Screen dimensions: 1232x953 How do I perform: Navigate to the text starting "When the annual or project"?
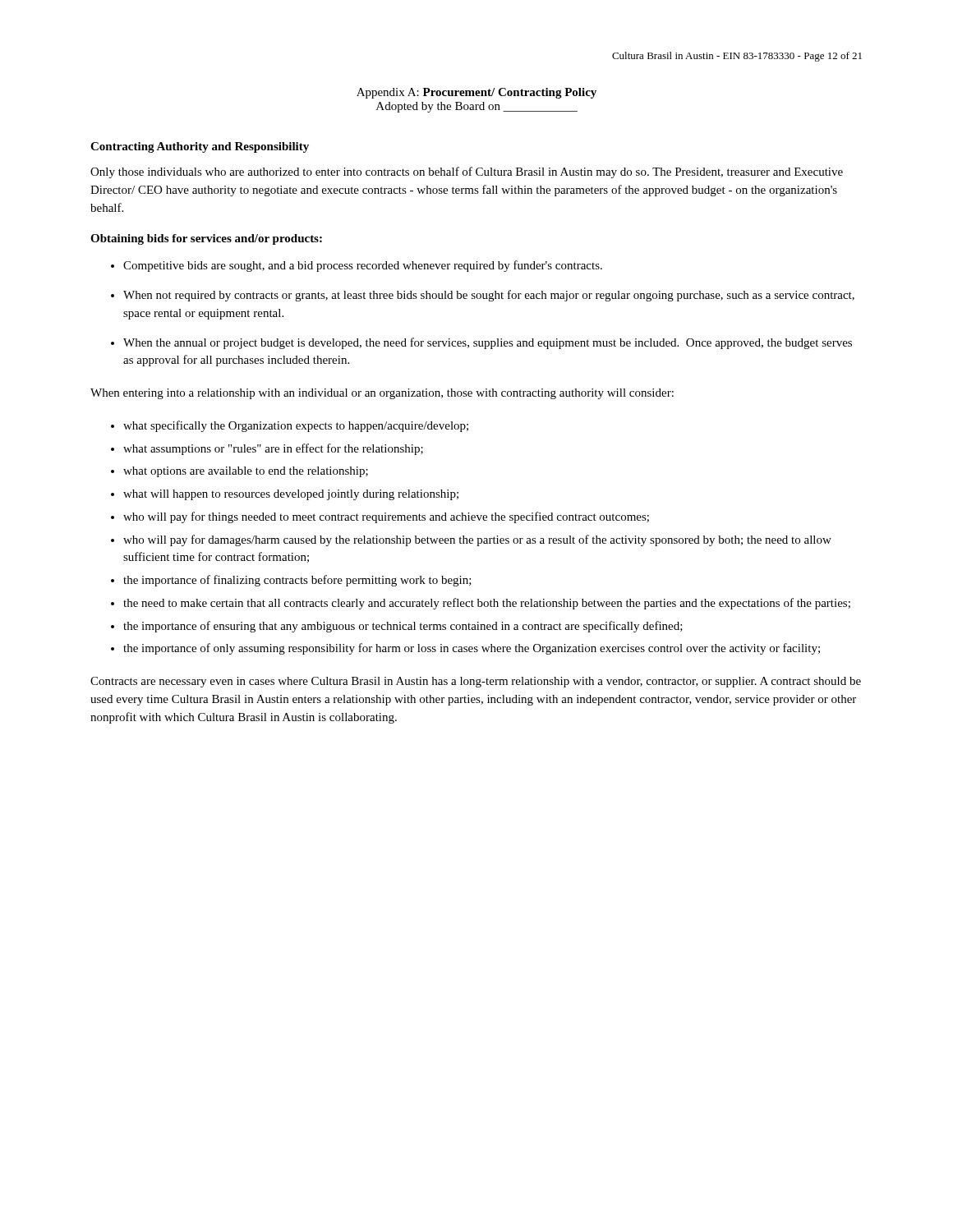[x=488, y=351]
